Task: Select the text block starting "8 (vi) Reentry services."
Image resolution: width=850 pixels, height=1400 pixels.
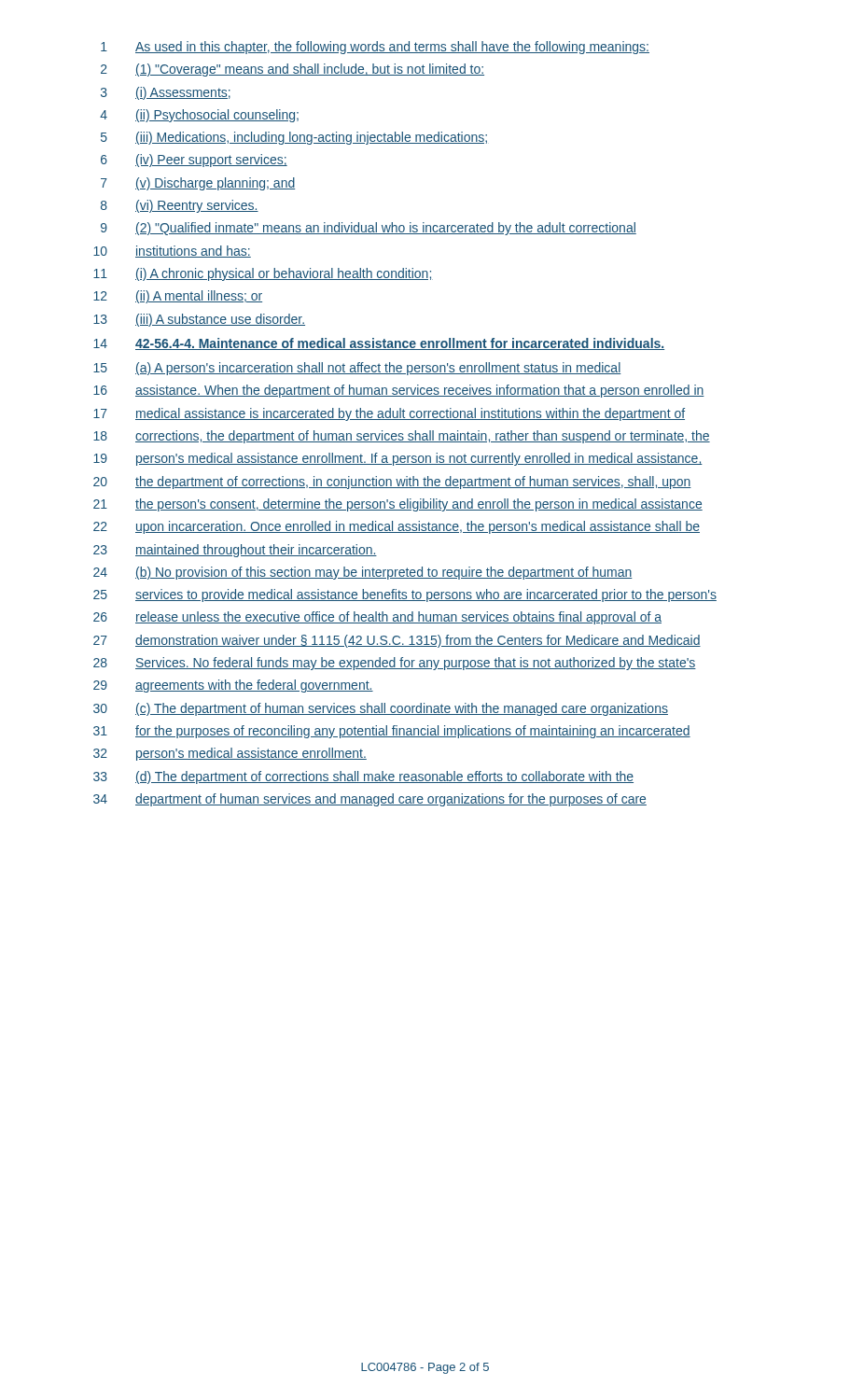Action: click(x=180, y=206)
